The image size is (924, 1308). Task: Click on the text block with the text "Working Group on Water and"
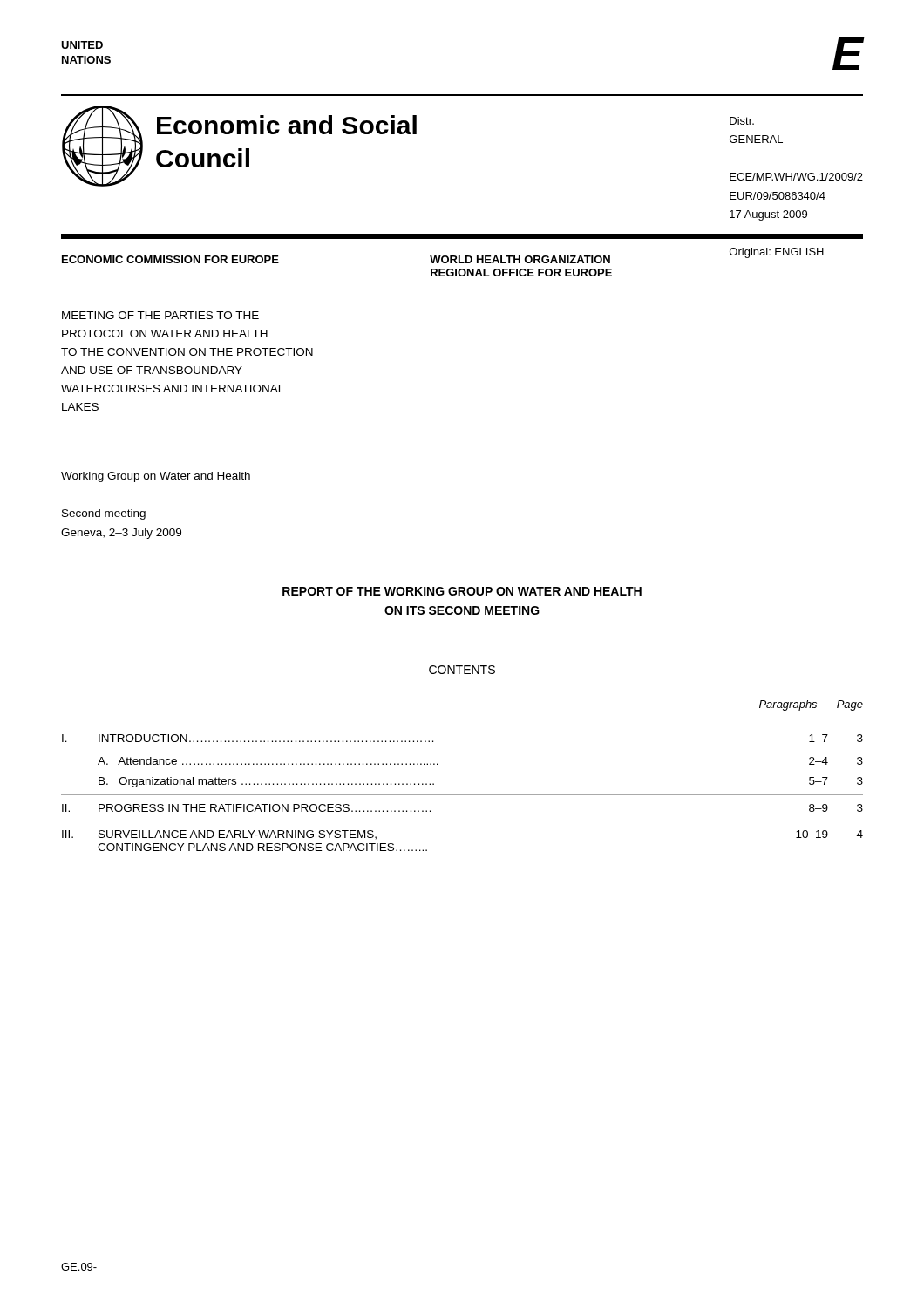click(x=156, y=476)
